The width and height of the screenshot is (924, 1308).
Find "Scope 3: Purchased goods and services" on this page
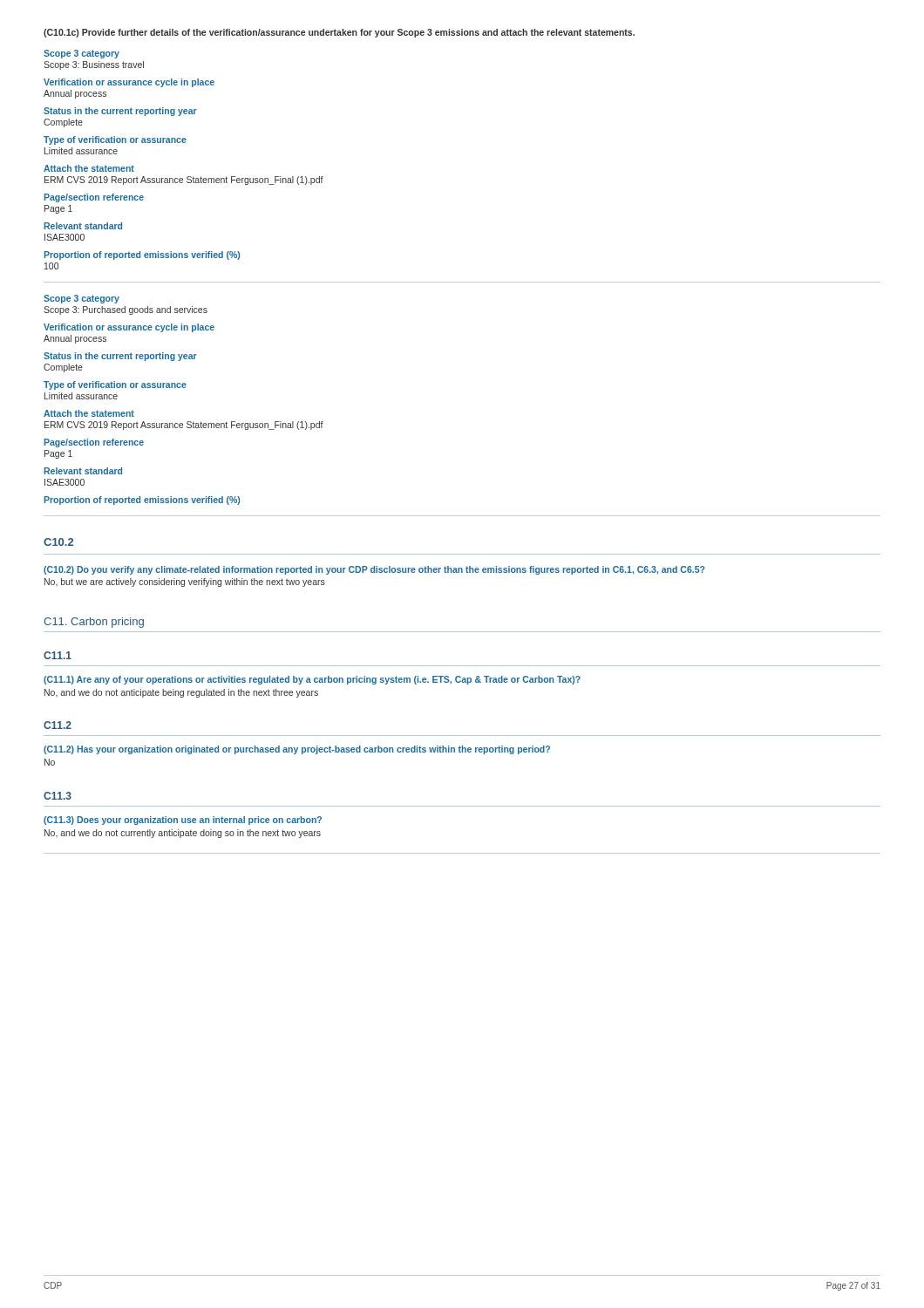point(126,309)
